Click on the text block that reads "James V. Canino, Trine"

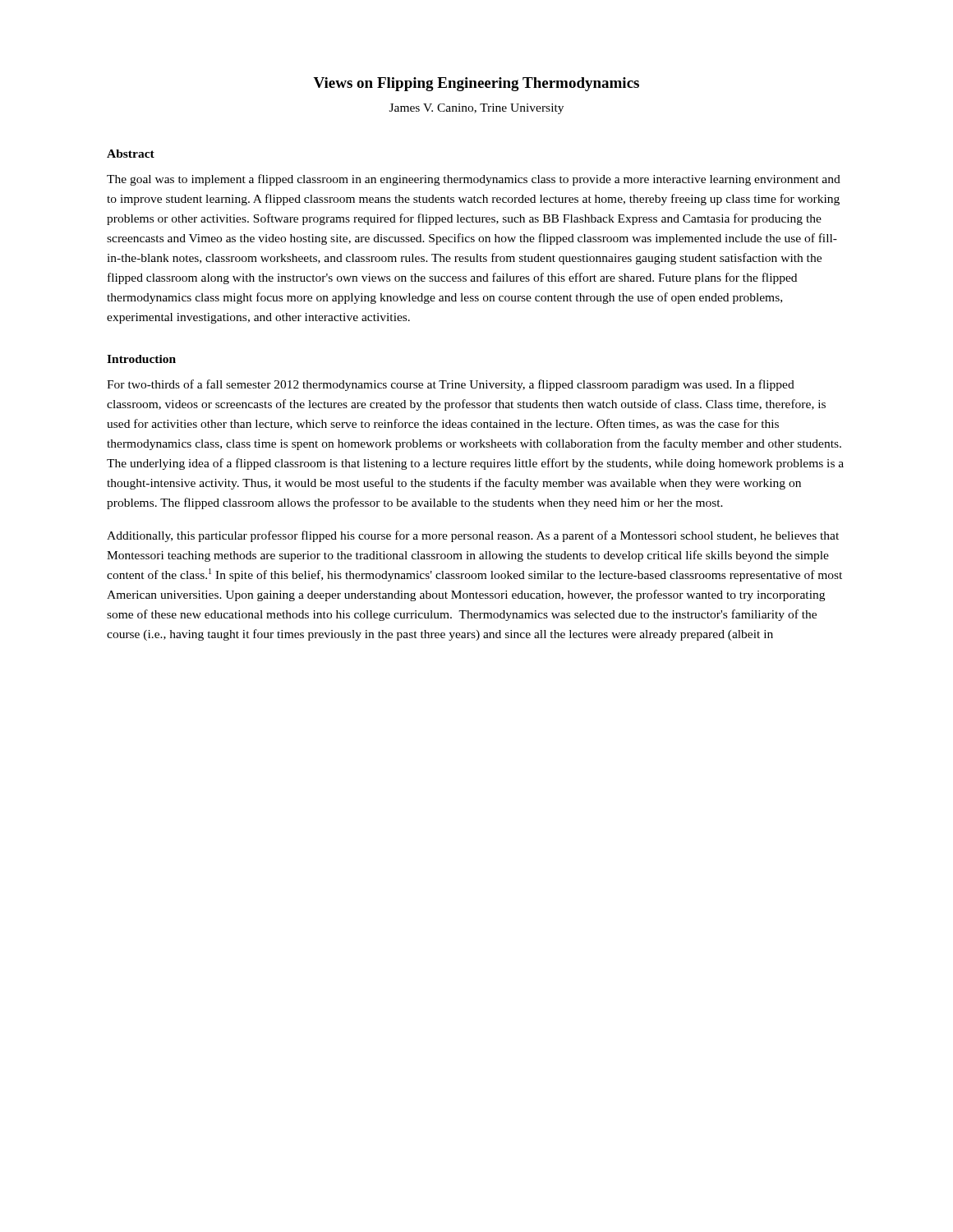click(476, 107)
